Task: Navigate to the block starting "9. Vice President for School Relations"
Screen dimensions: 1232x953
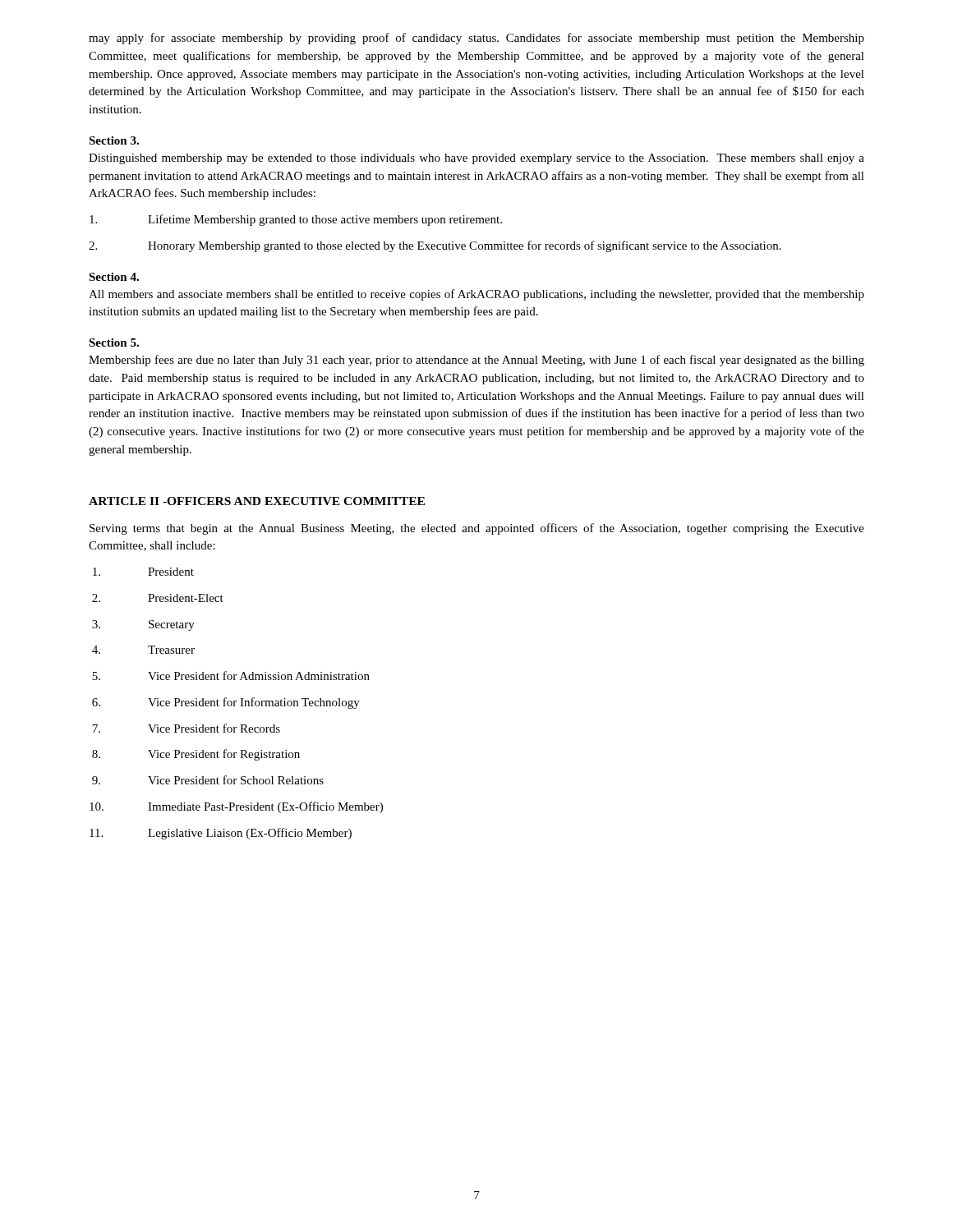Action: 208,780
